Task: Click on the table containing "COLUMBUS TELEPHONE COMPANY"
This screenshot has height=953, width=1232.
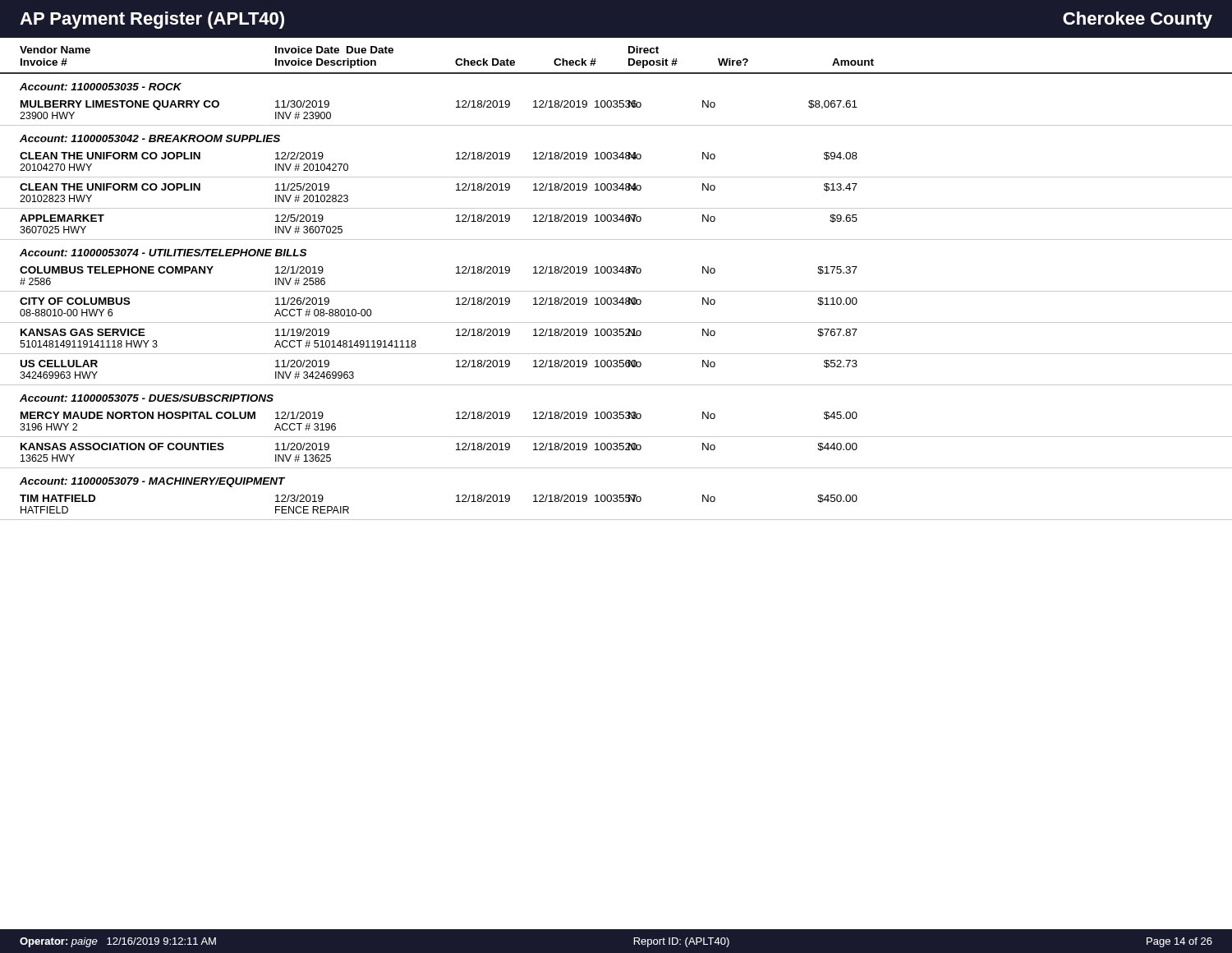Action: click(x=616, y=276)
